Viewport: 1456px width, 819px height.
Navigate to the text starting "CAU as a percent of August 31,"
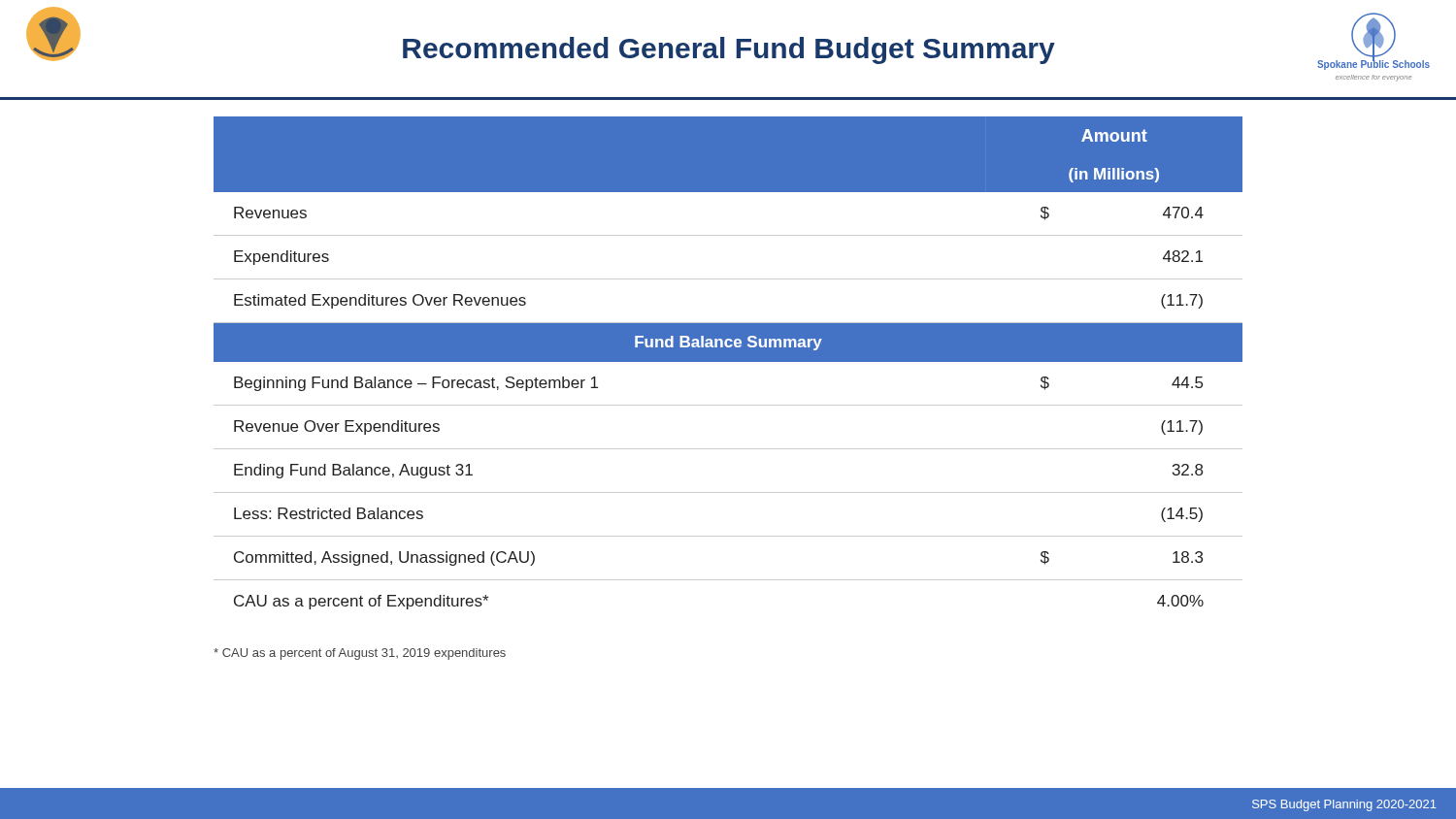(x=360, y=653)
